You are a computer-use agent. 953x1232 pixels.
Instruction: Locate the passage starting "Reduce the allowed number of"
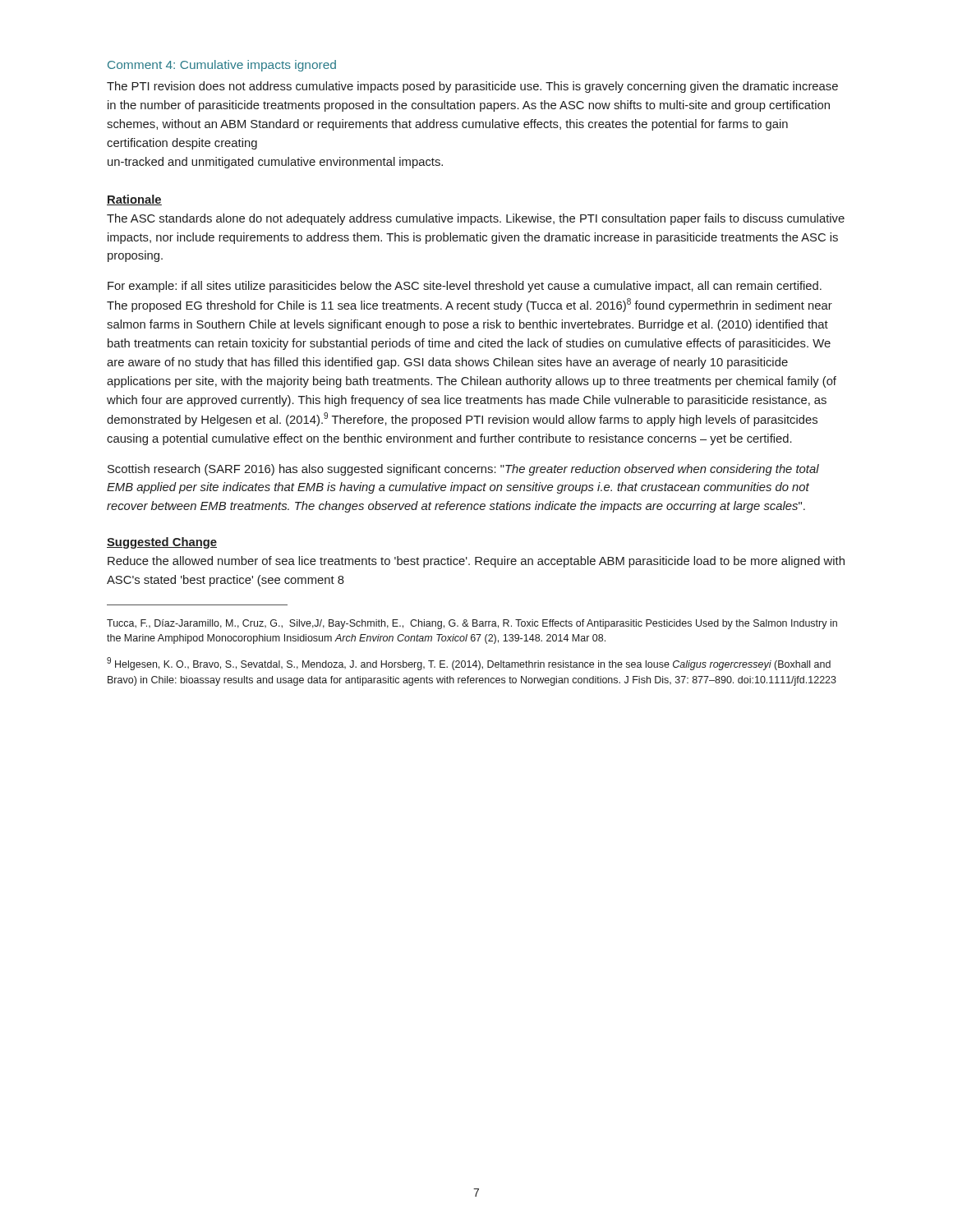(x=476, y=571)
